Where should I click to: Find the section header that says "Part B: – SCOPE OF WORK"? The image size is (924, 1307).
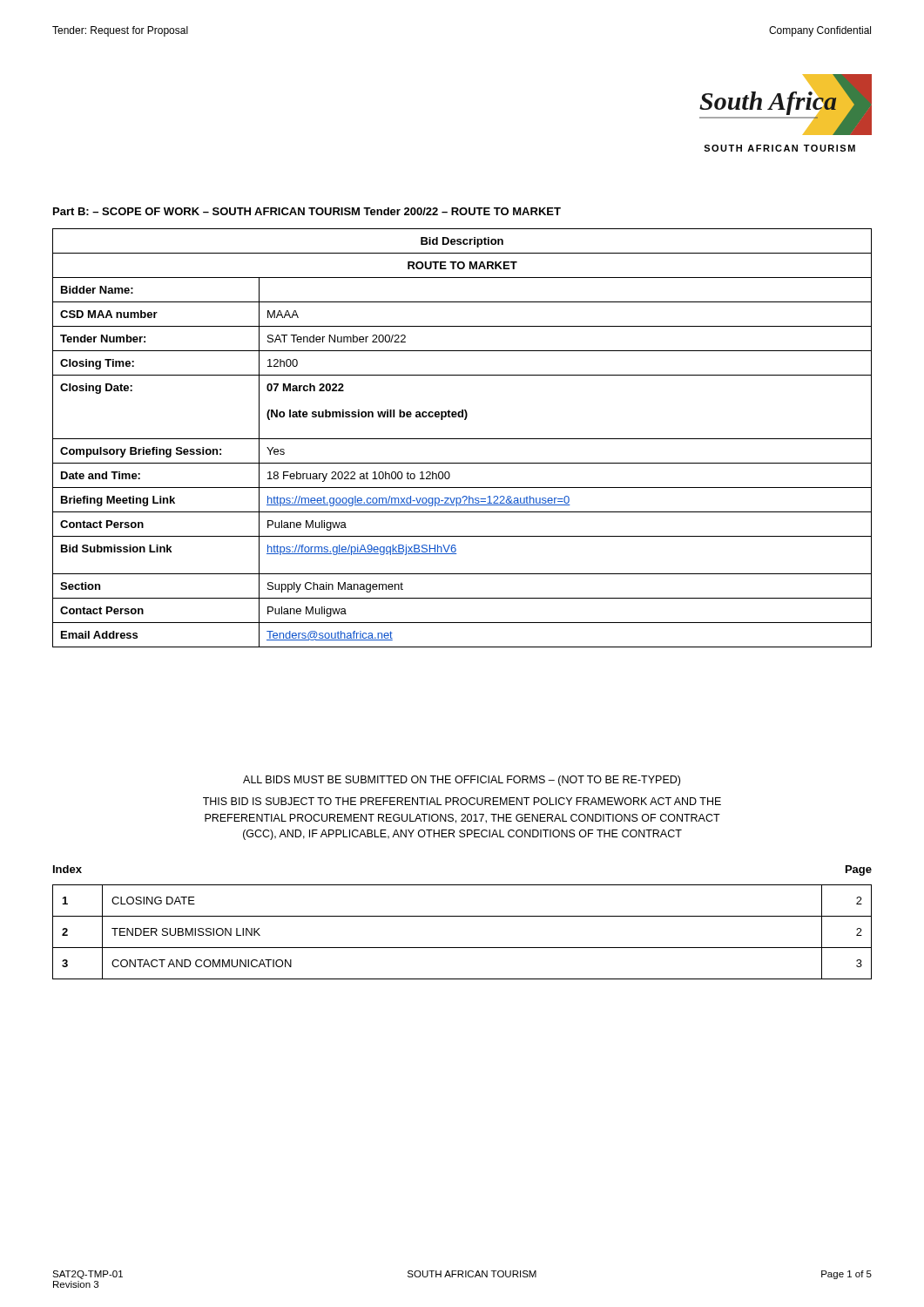coord(307,211)
